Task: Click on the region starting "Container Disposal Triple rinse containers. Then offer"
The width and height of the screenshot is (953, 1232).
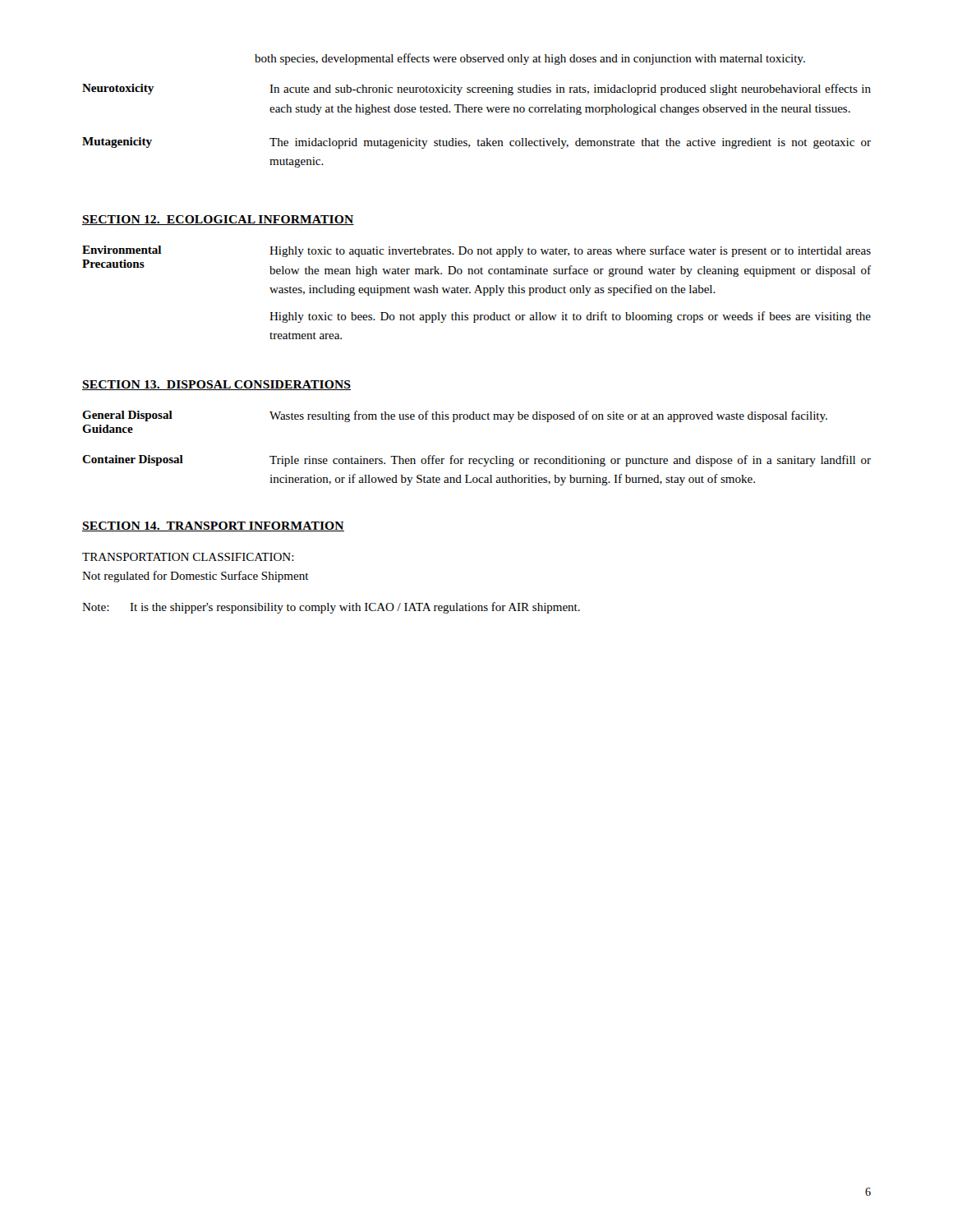Action: pyautogui.click(x=476, y=470)
